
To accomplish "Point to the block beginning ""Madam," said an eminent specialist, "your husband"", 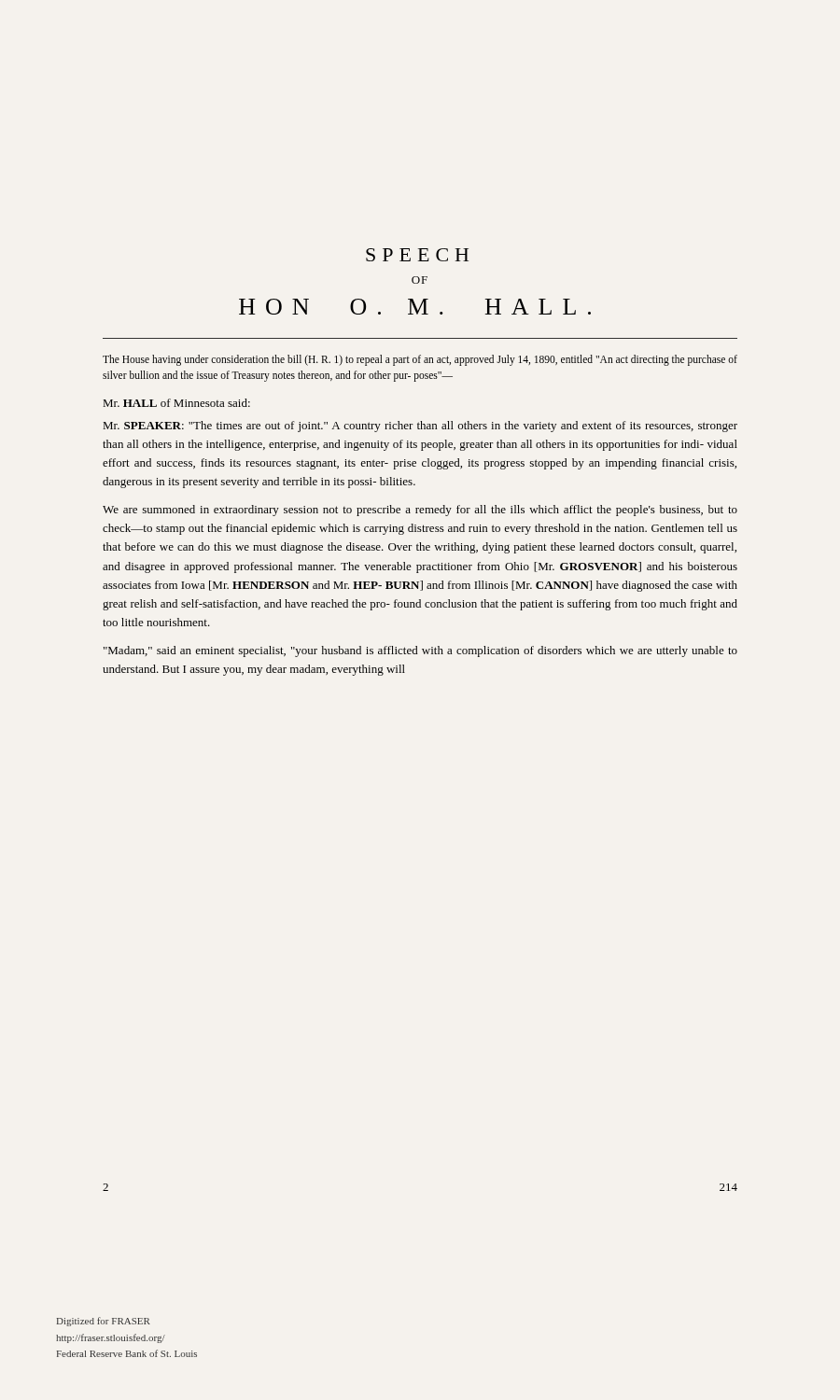I will [x=420, y=660].
